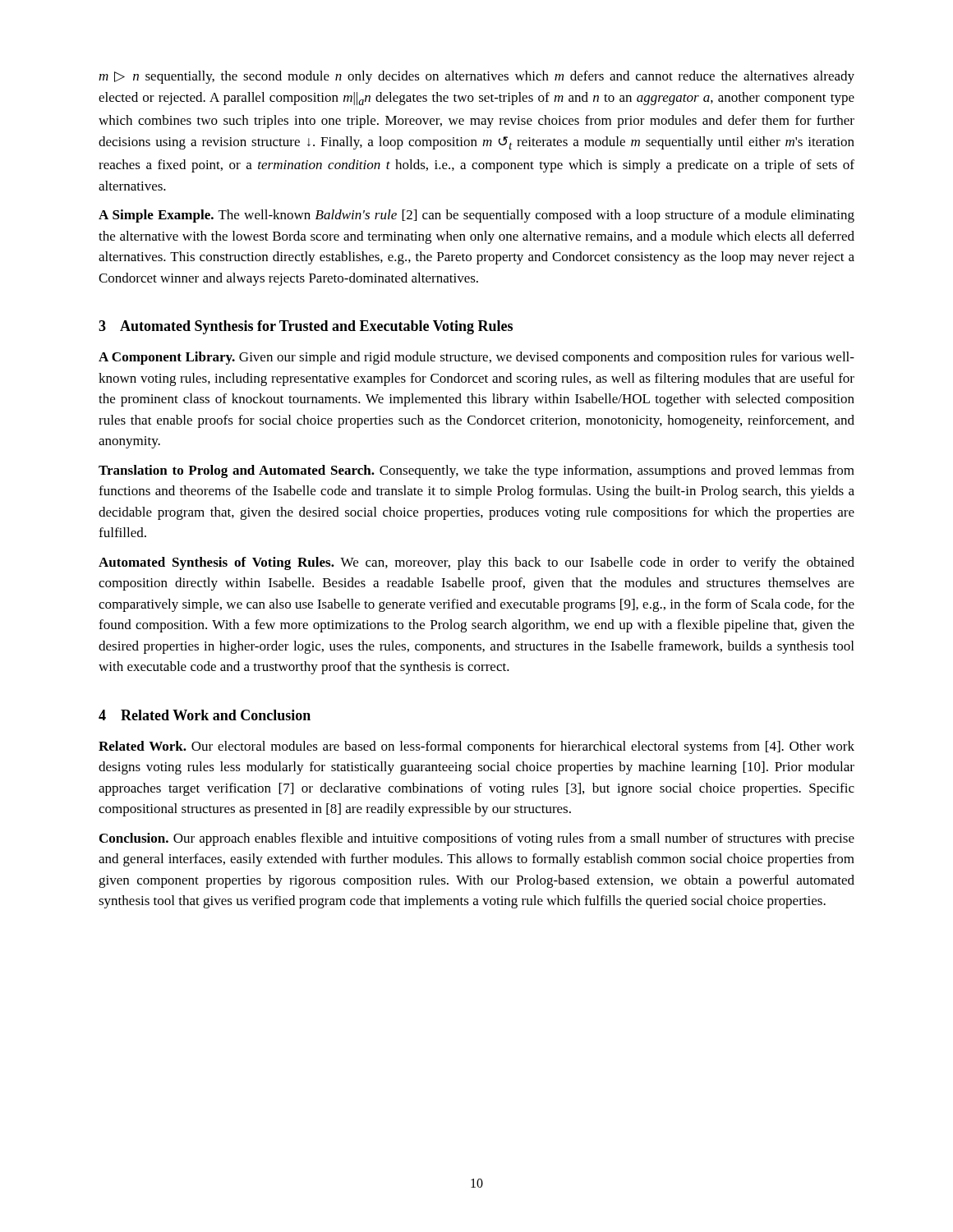The image size is (953, 1232).
Task: Find the text starting "Translation to Prolog and Automated"
Action: pyautogui.click(x=476, y=502)
